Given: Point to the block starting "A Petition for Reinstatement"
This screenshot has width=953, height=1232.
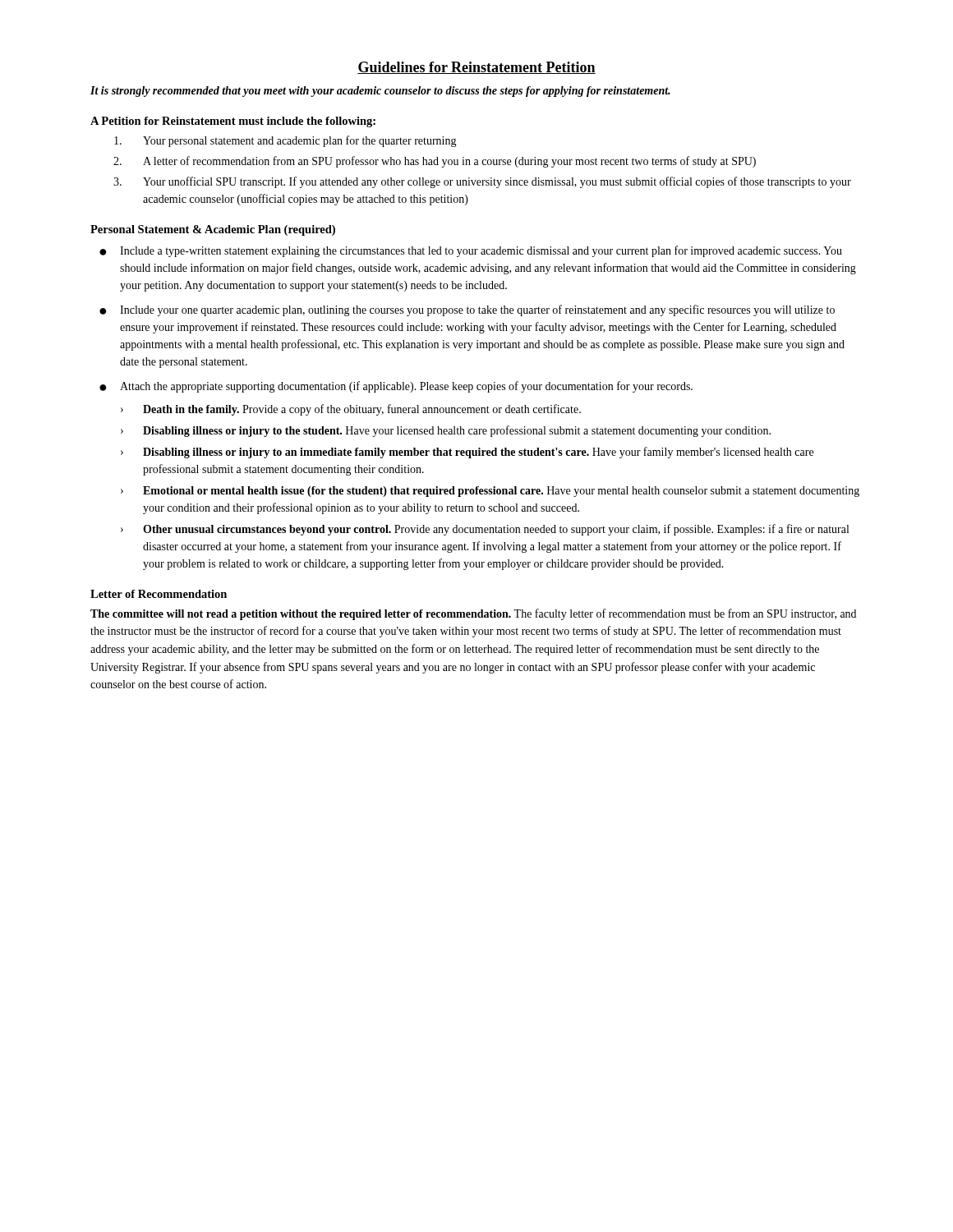Looking at the screenshot, I should (x=233, y=121).
